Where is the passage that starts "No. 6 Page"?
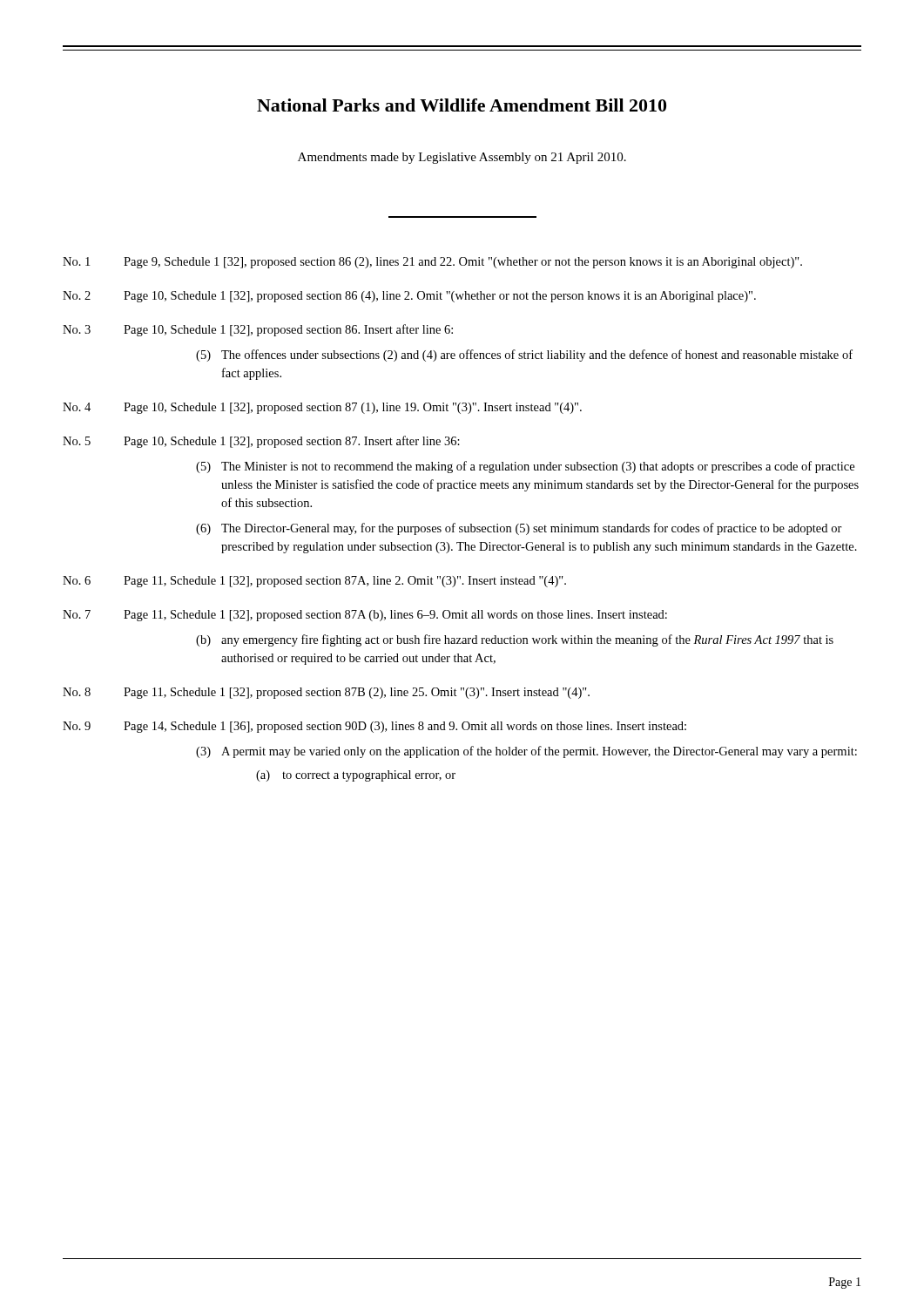The image size is (924, 1307). pyautogui.click(x=462, y=581)
